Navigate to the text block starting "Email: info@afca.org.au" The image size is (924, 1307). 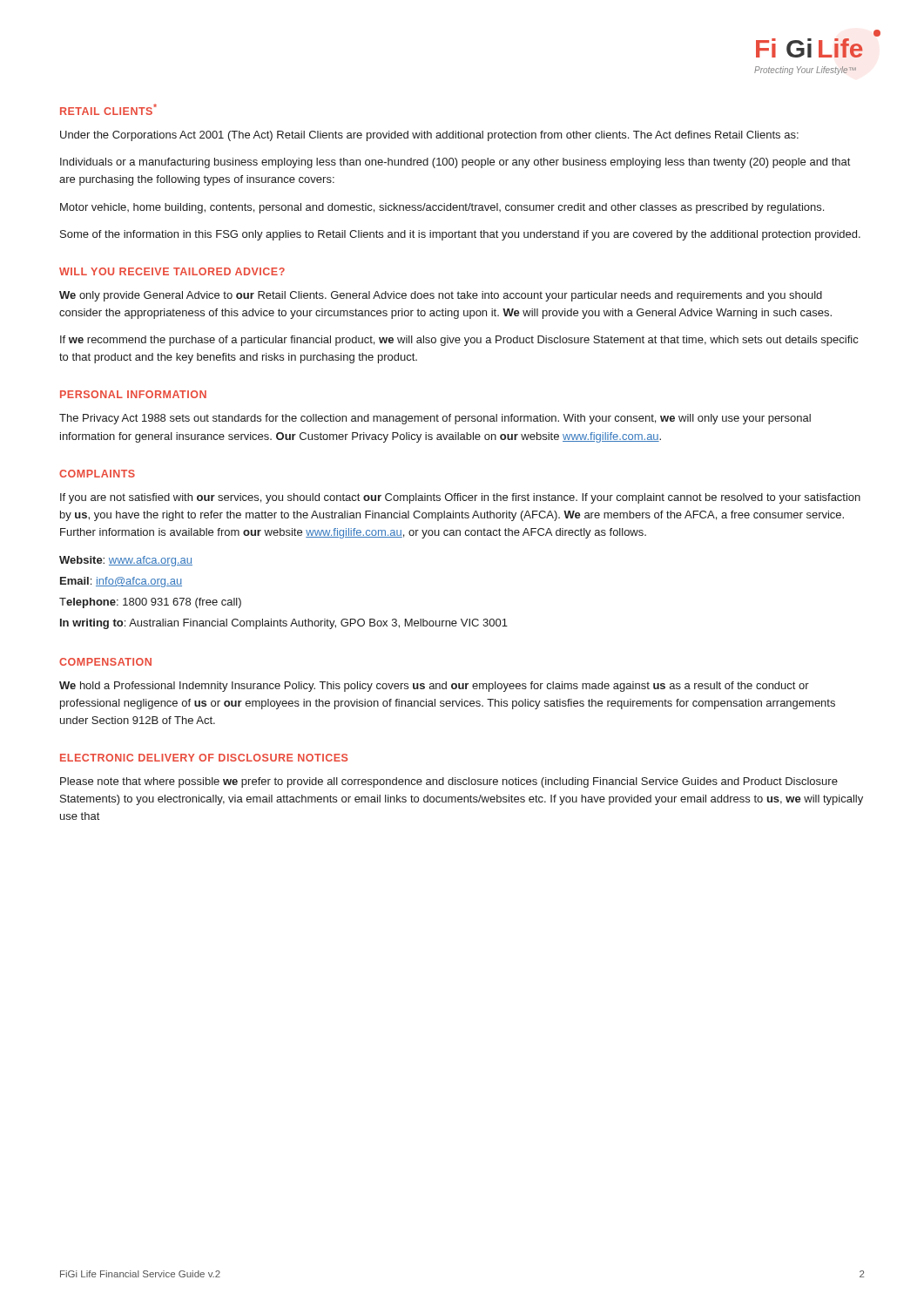coord(121,581)
